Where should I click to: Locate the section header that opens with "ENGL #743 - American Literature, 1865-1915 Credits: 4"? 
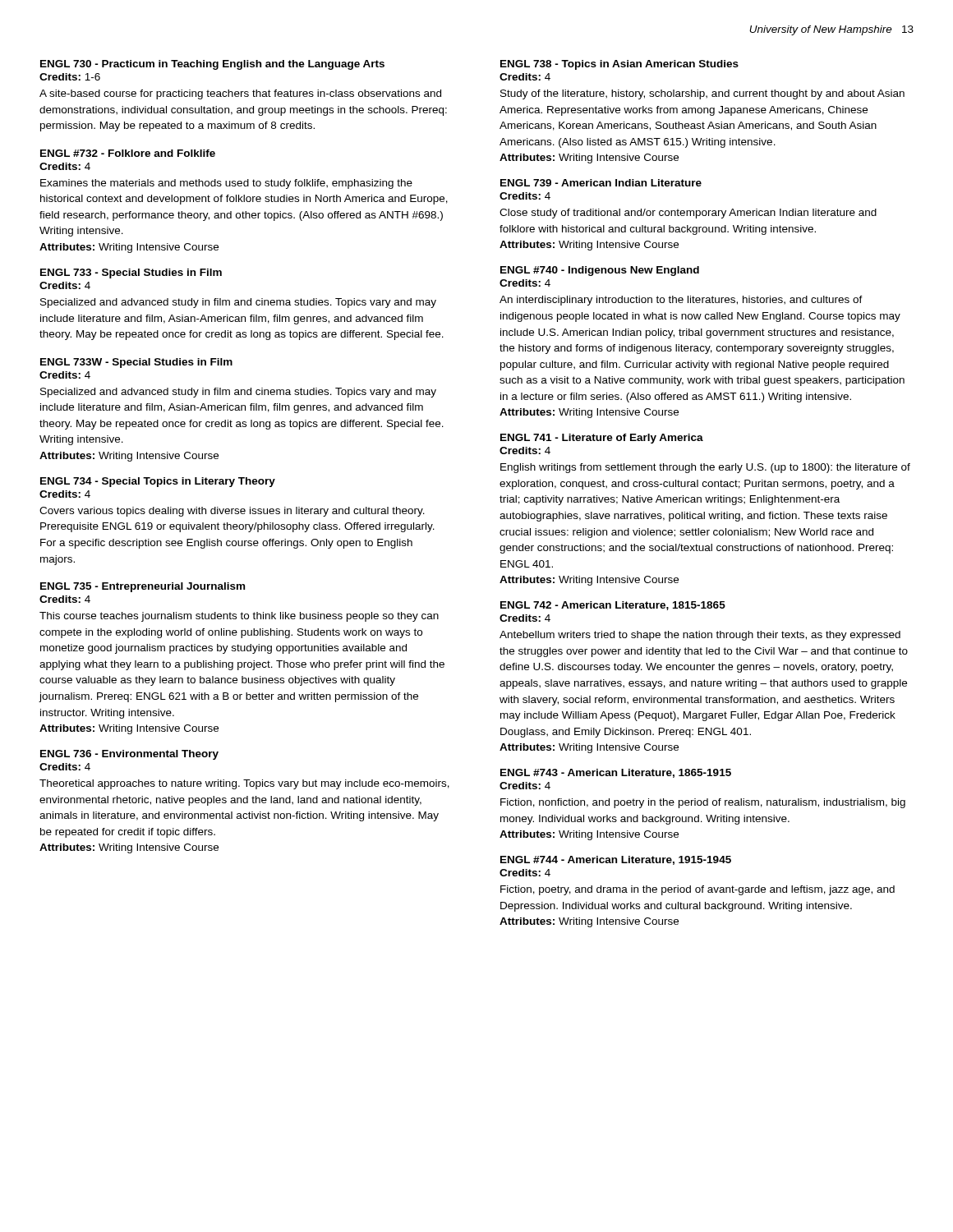[705, 803]
